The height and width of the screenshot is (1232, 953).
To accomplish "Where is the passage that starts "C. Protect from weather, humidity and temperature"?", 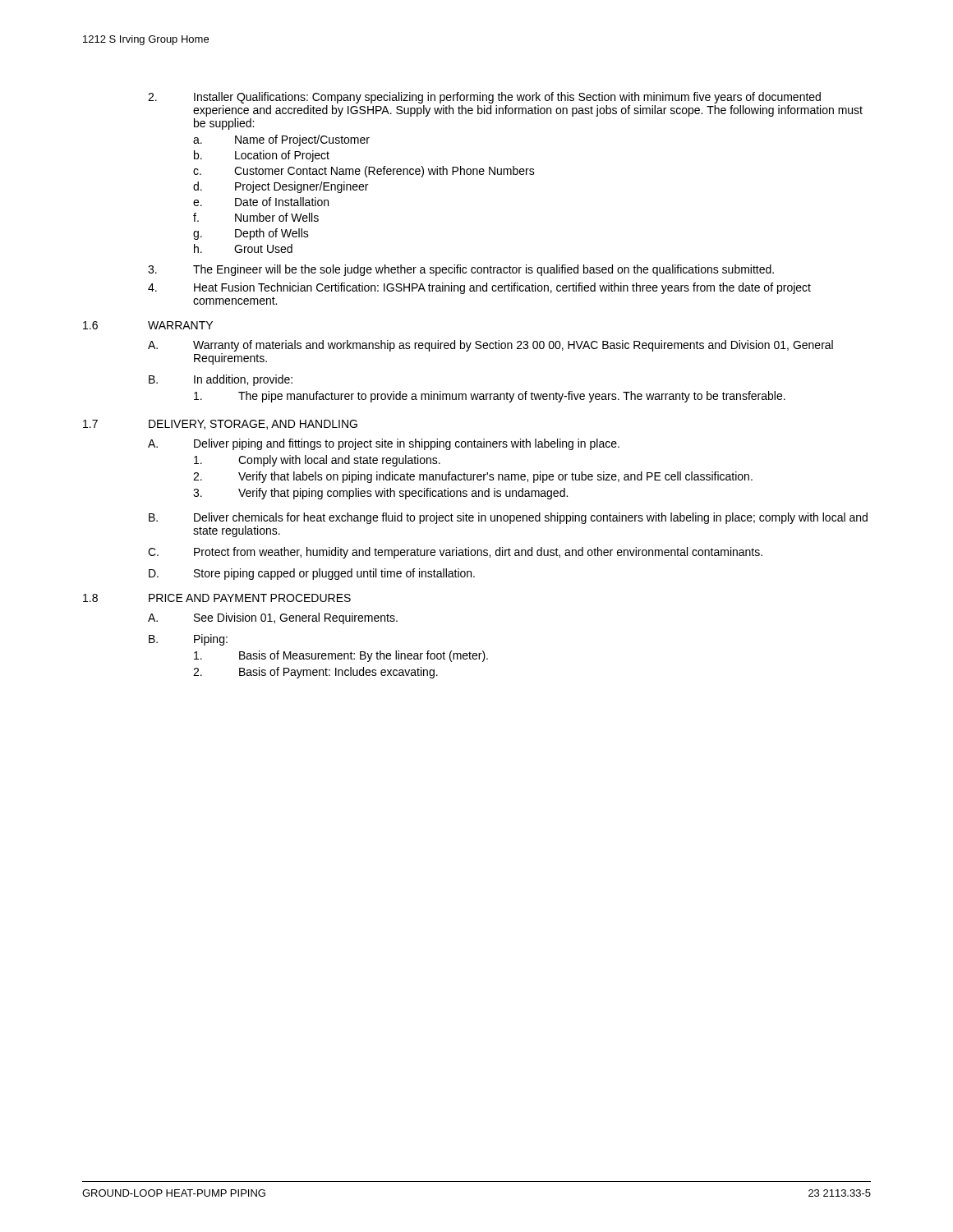I will click(x=509, y=552).
